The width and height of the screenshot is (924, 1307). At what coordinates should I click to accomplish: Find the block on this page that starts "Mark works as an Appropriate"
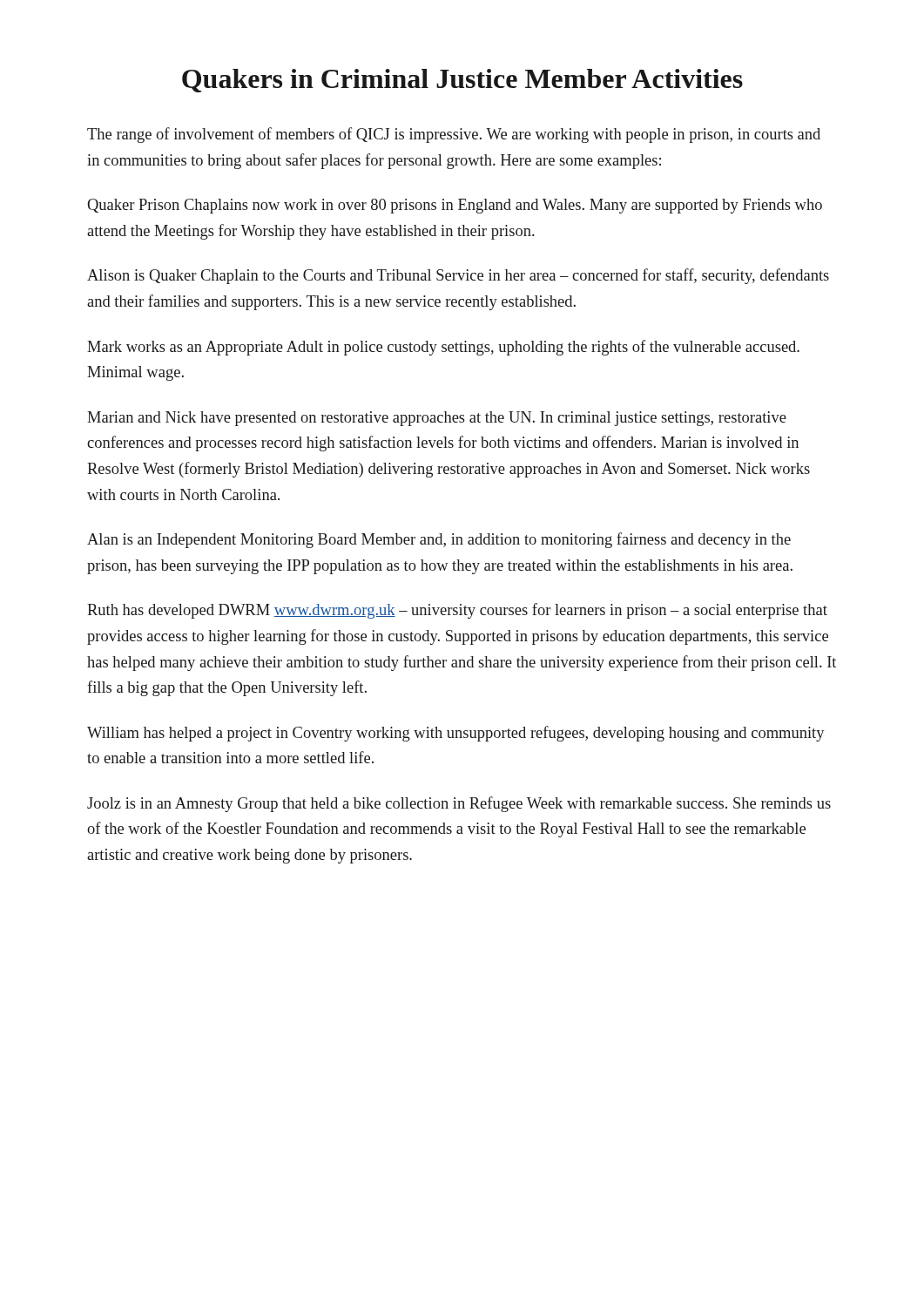tap(444, 359)
